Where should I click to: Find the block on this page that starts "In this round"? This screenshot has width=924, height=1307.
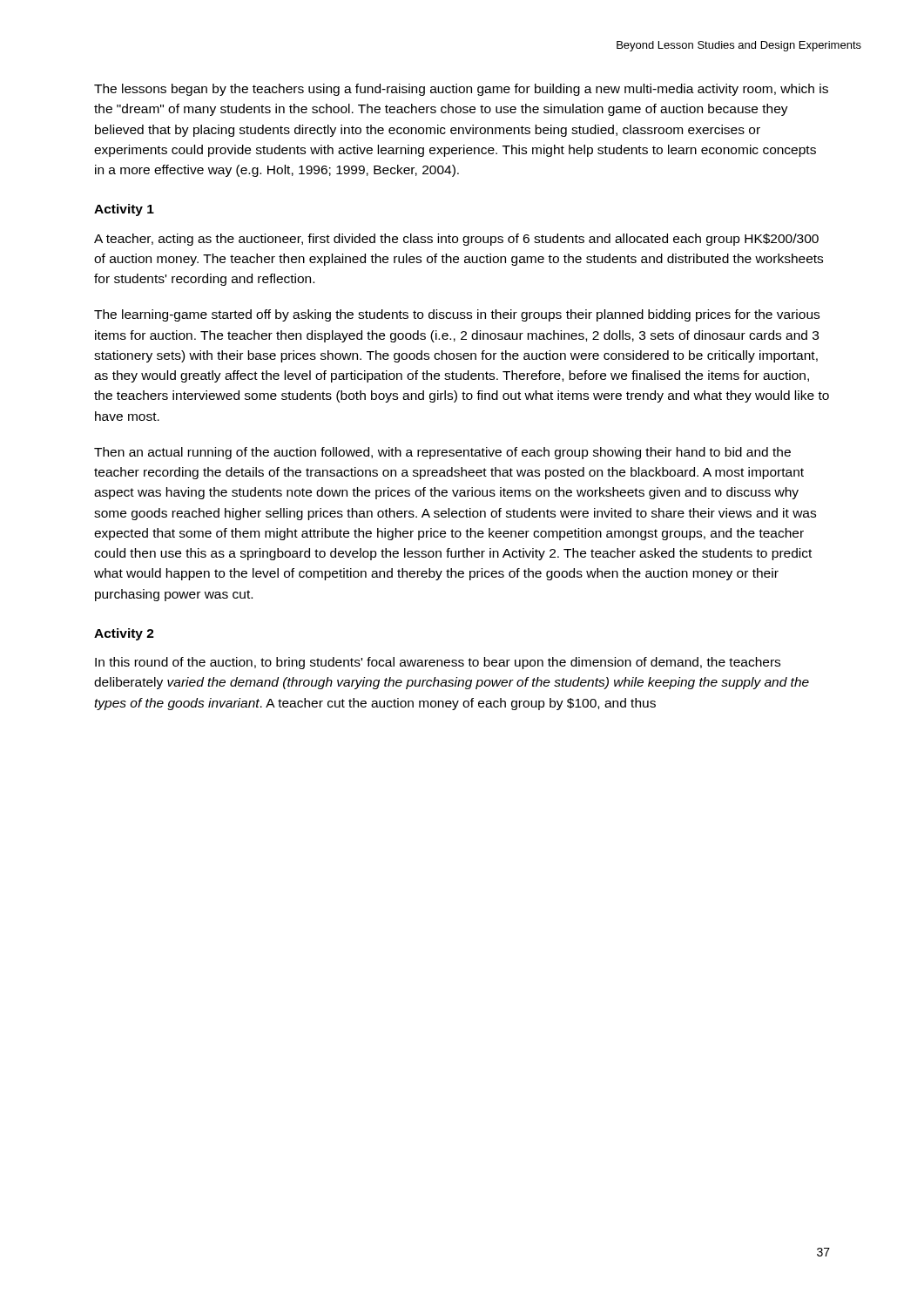(x=462, y=682)
